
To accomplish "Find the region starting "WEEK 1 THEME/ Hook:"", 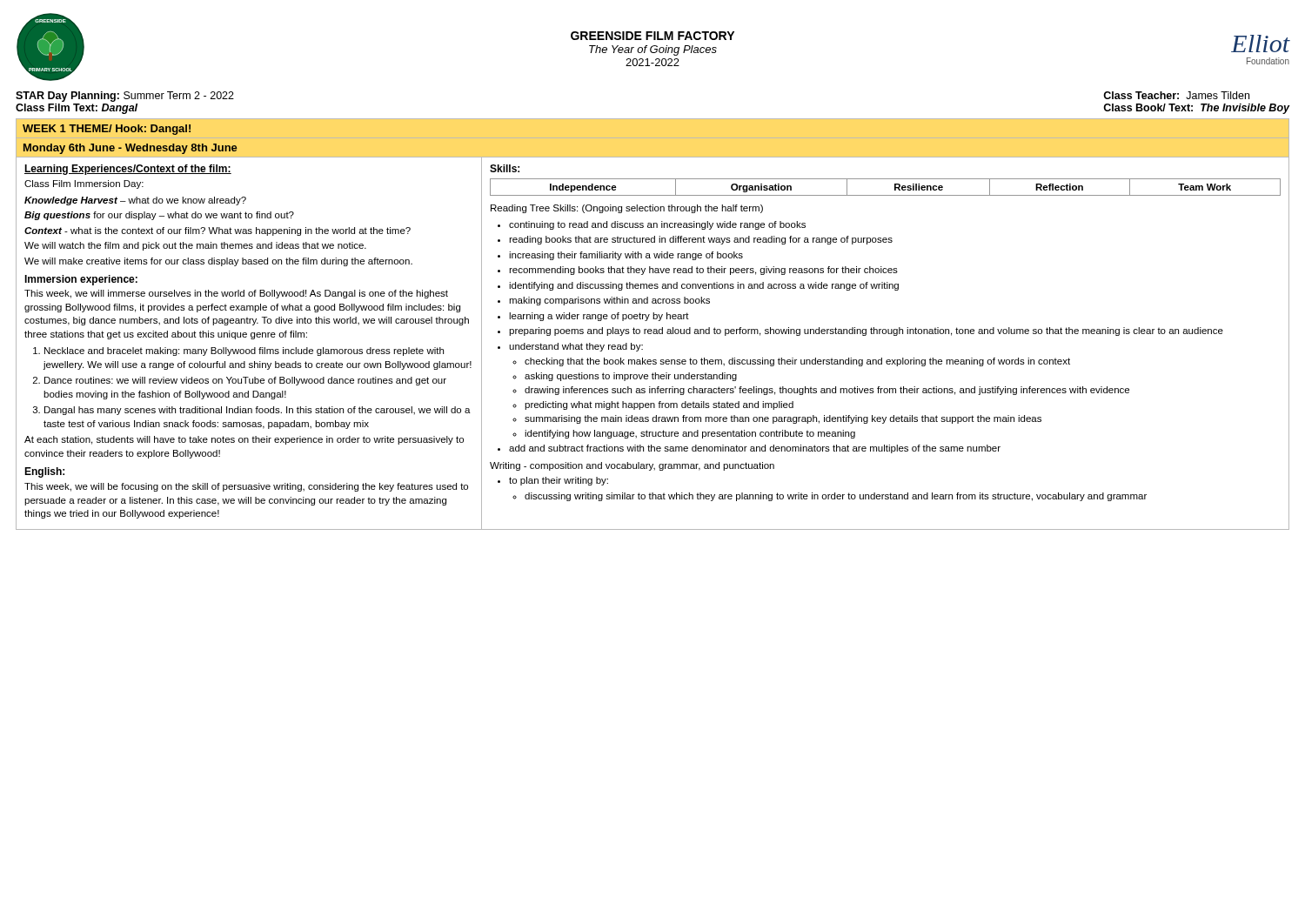I will click(x=107, y=128).
